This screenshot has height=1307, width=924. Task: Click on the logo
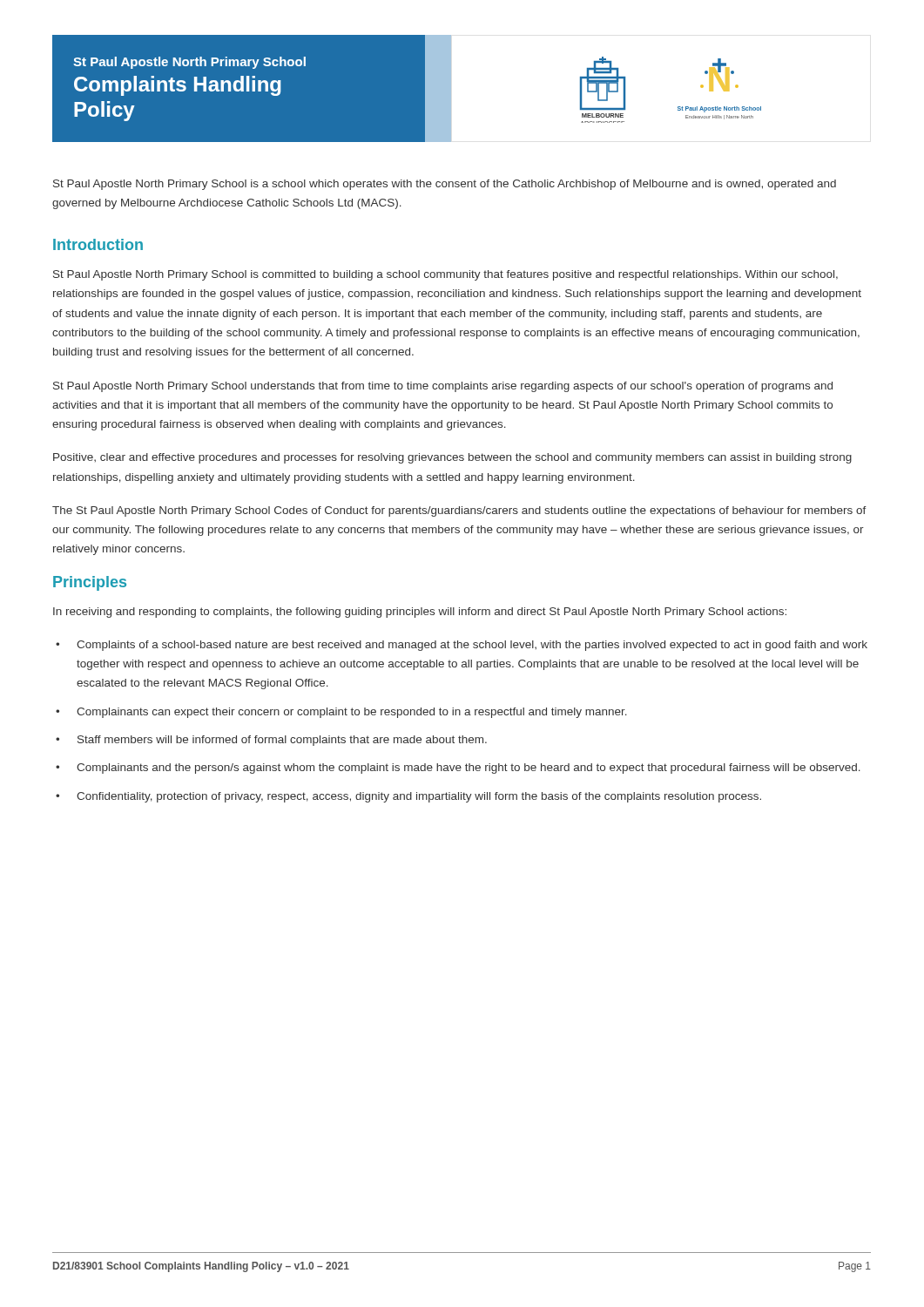(661, 88)
